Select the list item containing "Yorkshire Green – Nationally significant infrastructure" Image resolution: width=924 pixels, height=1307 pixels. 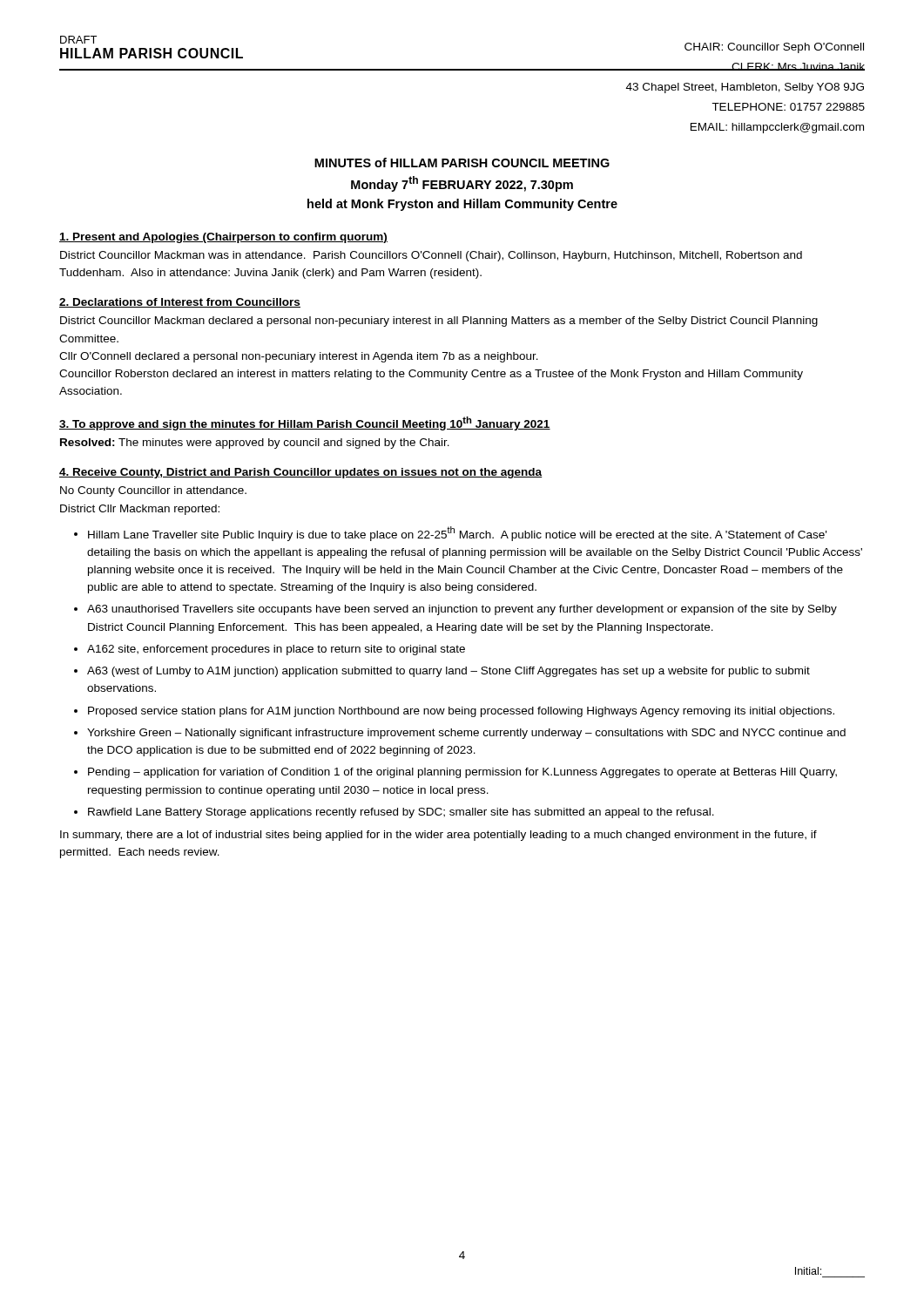[x=467, y=741]
